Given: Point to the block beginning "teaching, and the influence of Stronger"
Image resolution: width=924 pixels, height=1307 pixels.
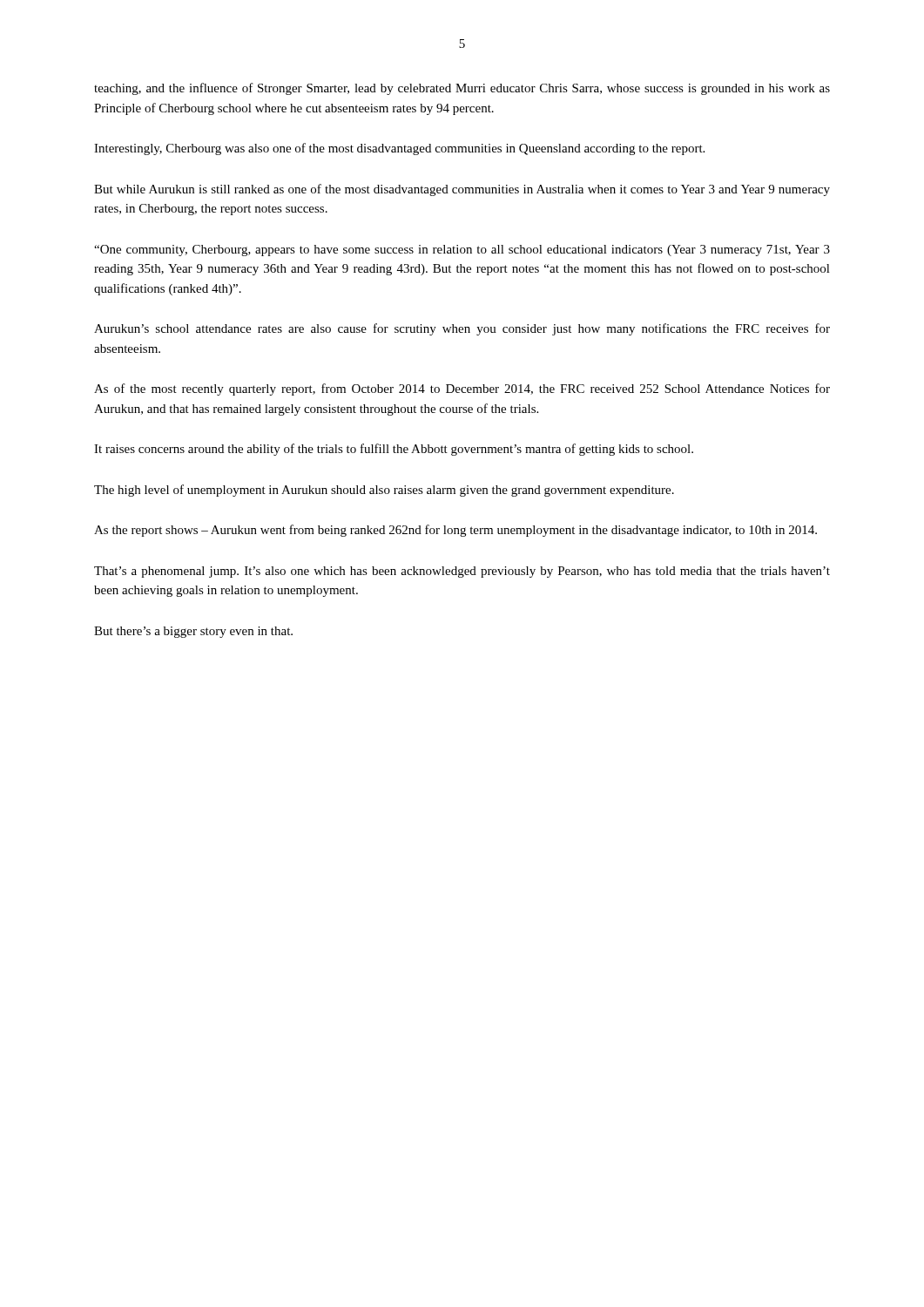Looking at the screenshot, I should pyautogui.click(x=462, y=98).
